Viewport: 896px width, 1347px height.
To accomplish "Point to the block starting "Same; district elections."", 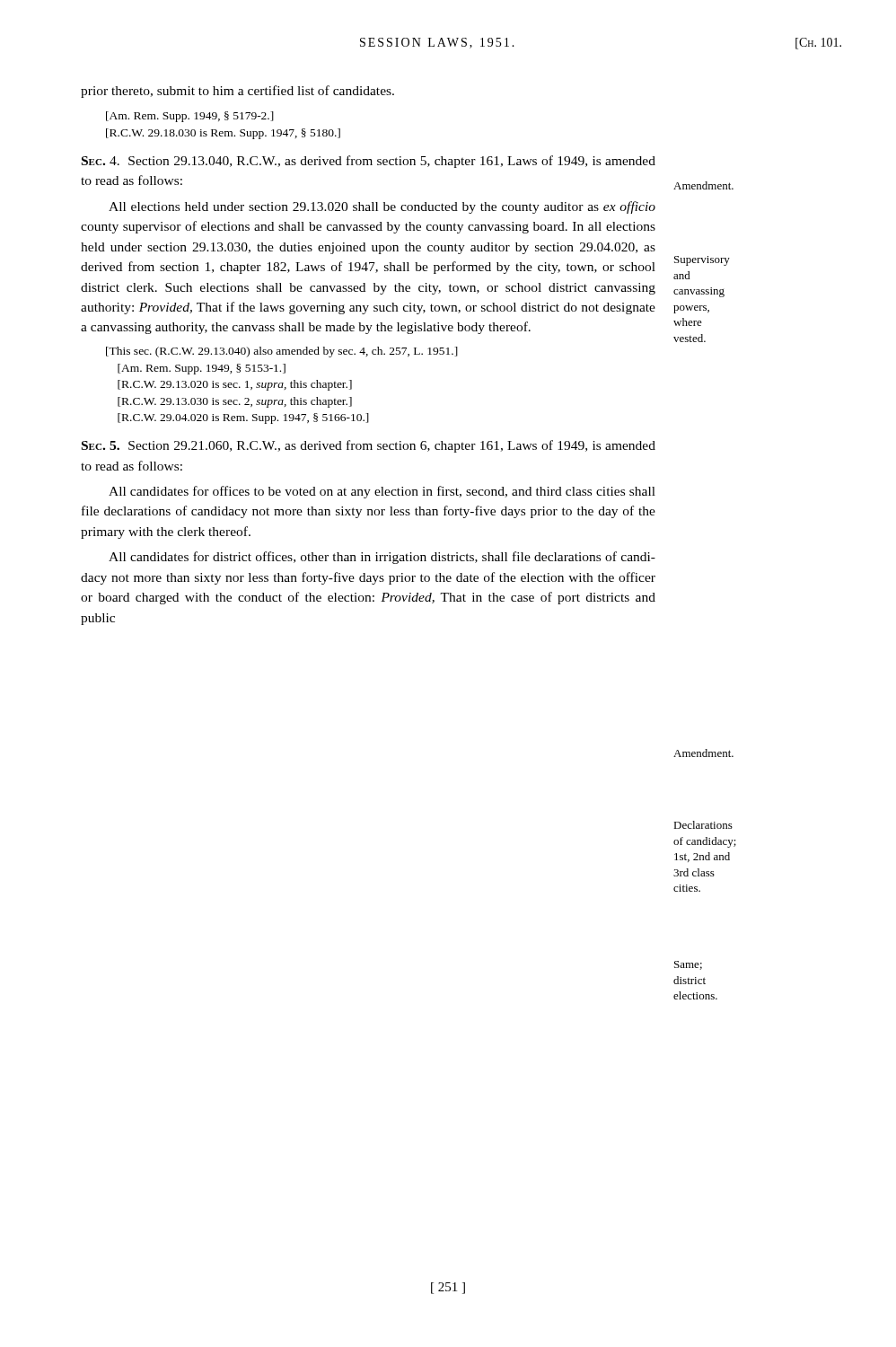I will point(696,980).
